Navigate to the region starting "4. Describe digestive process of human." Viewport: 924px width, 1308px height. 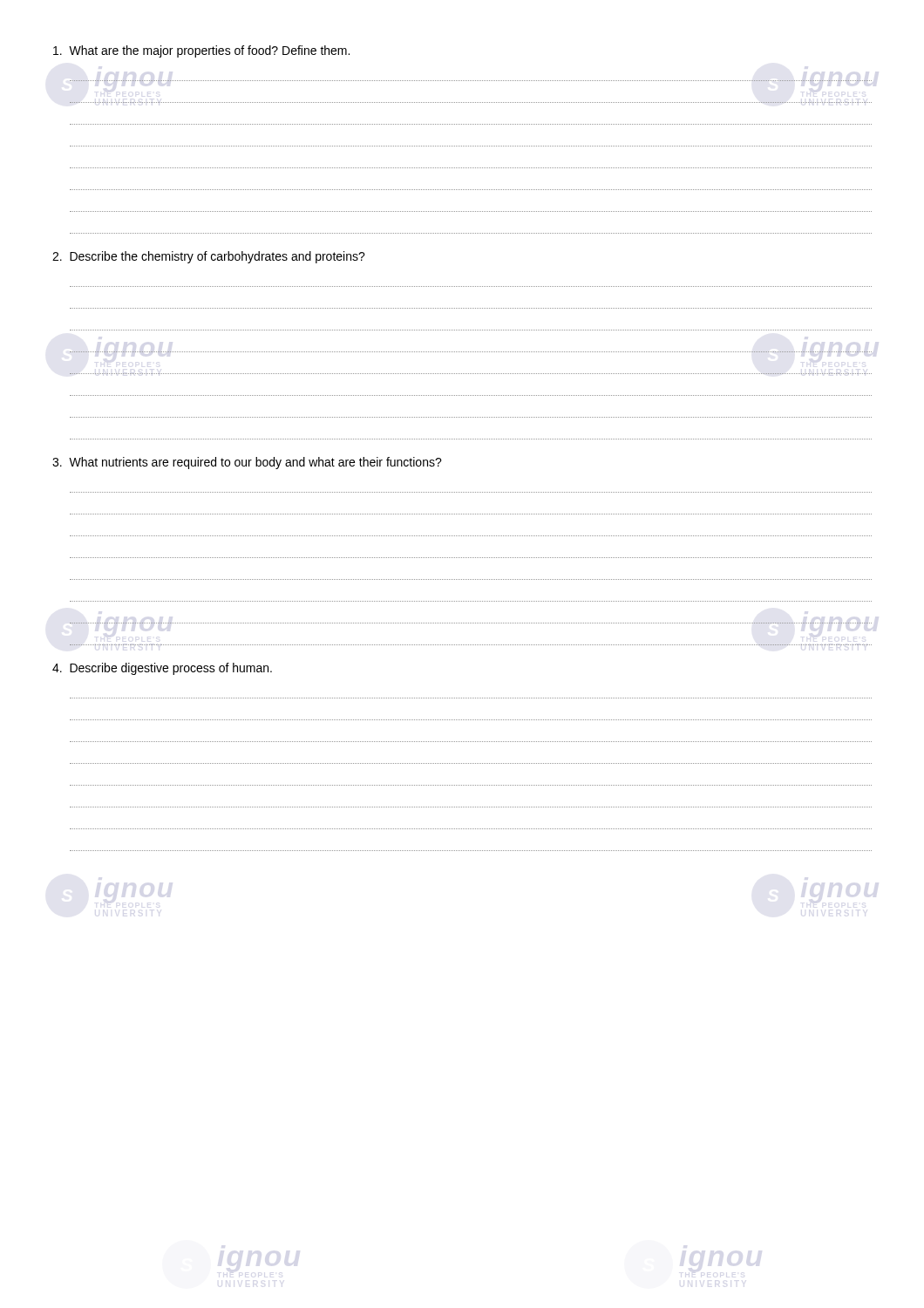163,668
